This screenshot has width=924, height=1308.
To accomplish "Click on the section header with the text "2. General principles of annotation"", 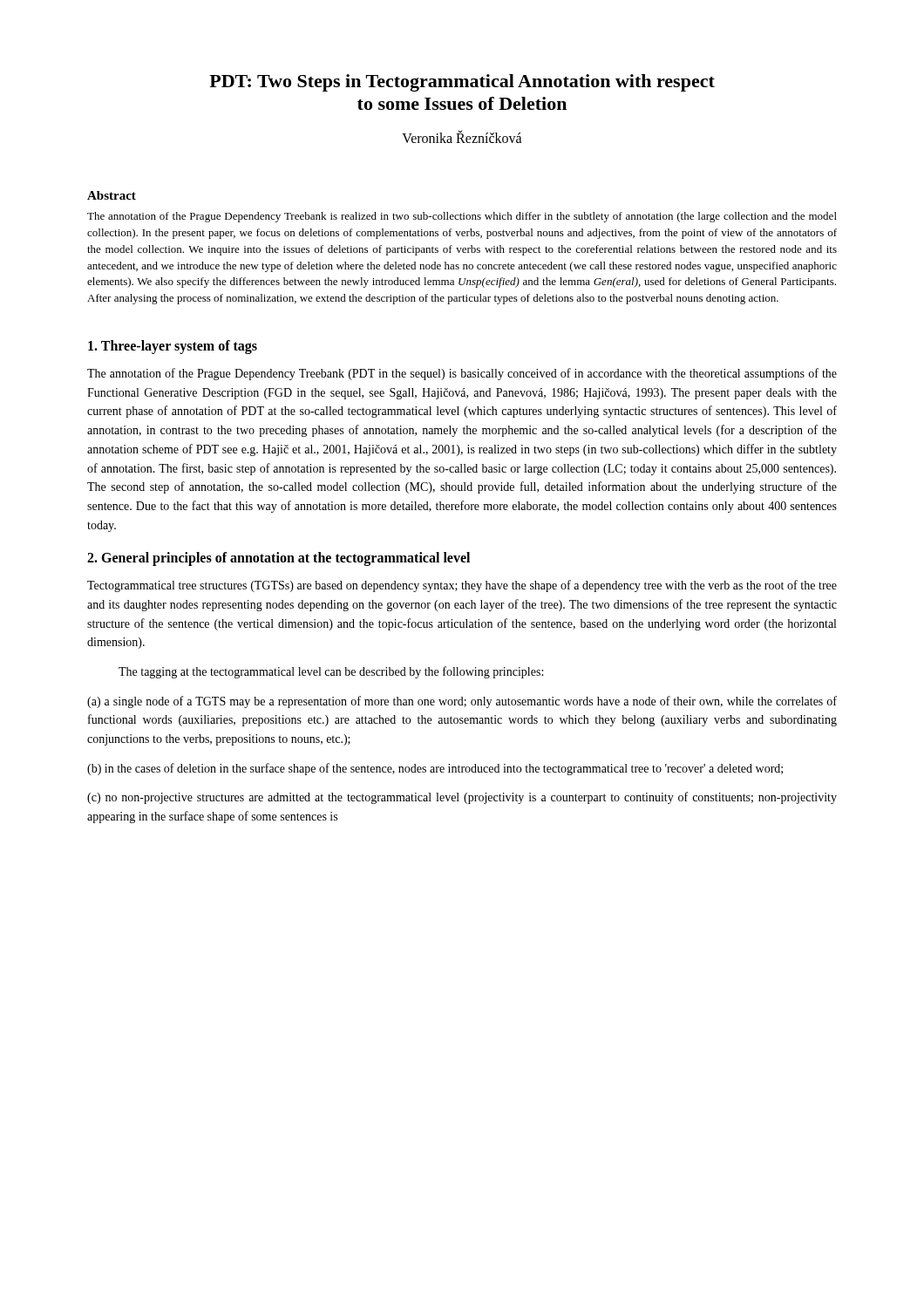I will pos(279,558).
